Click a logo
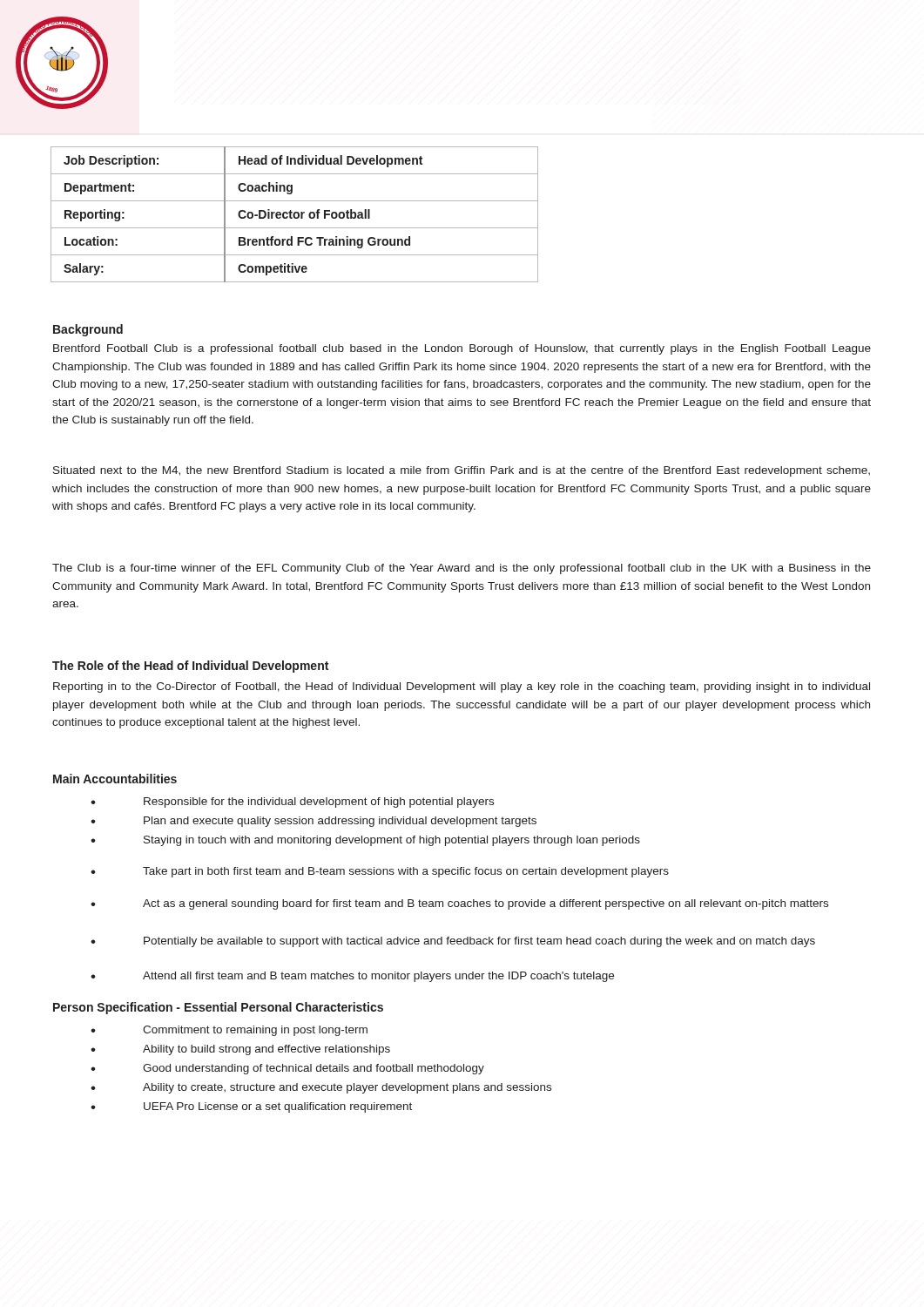 pos(62,65)
